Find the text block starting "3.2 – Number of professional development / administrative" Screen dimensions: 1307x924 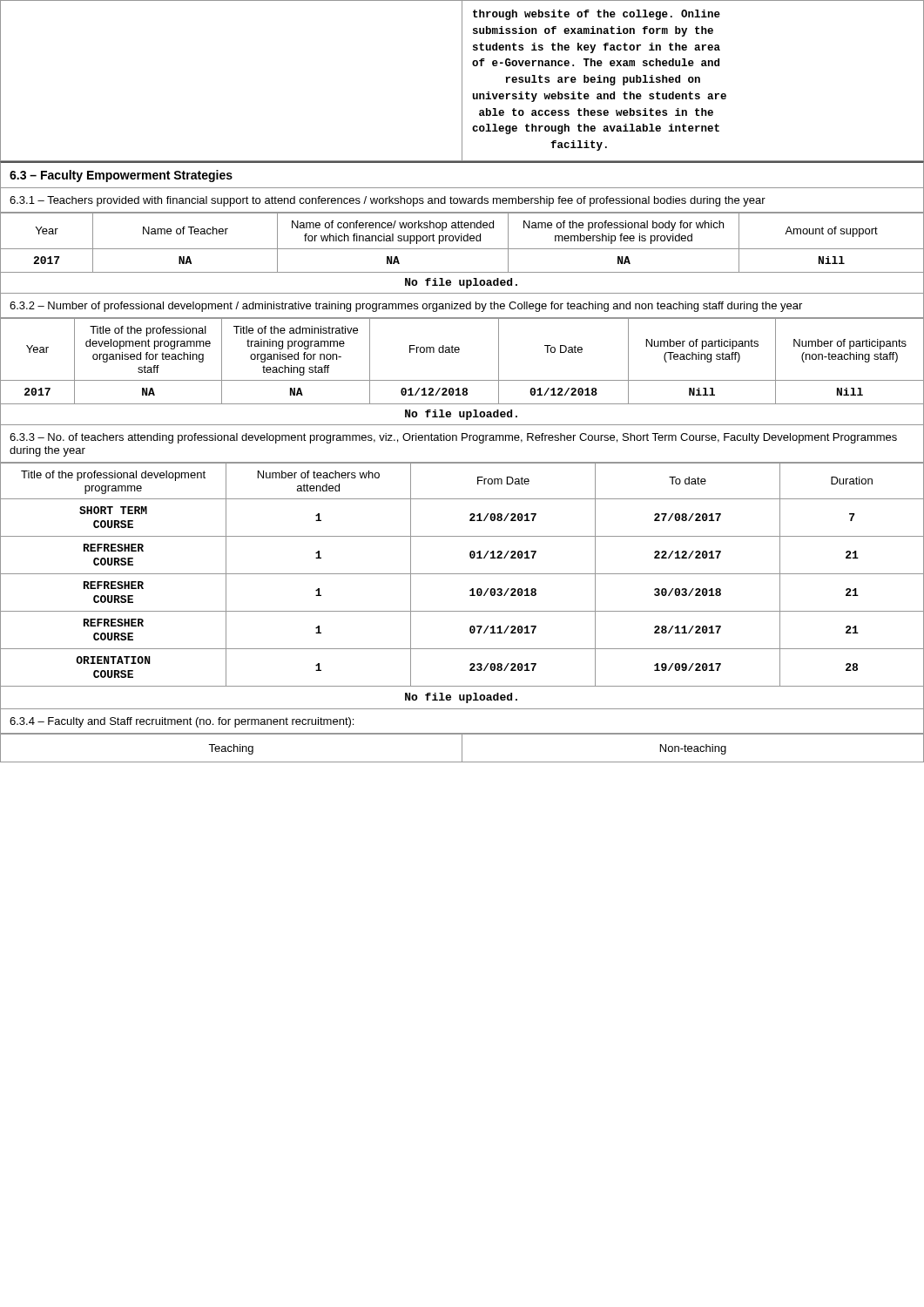click(406, 305)
